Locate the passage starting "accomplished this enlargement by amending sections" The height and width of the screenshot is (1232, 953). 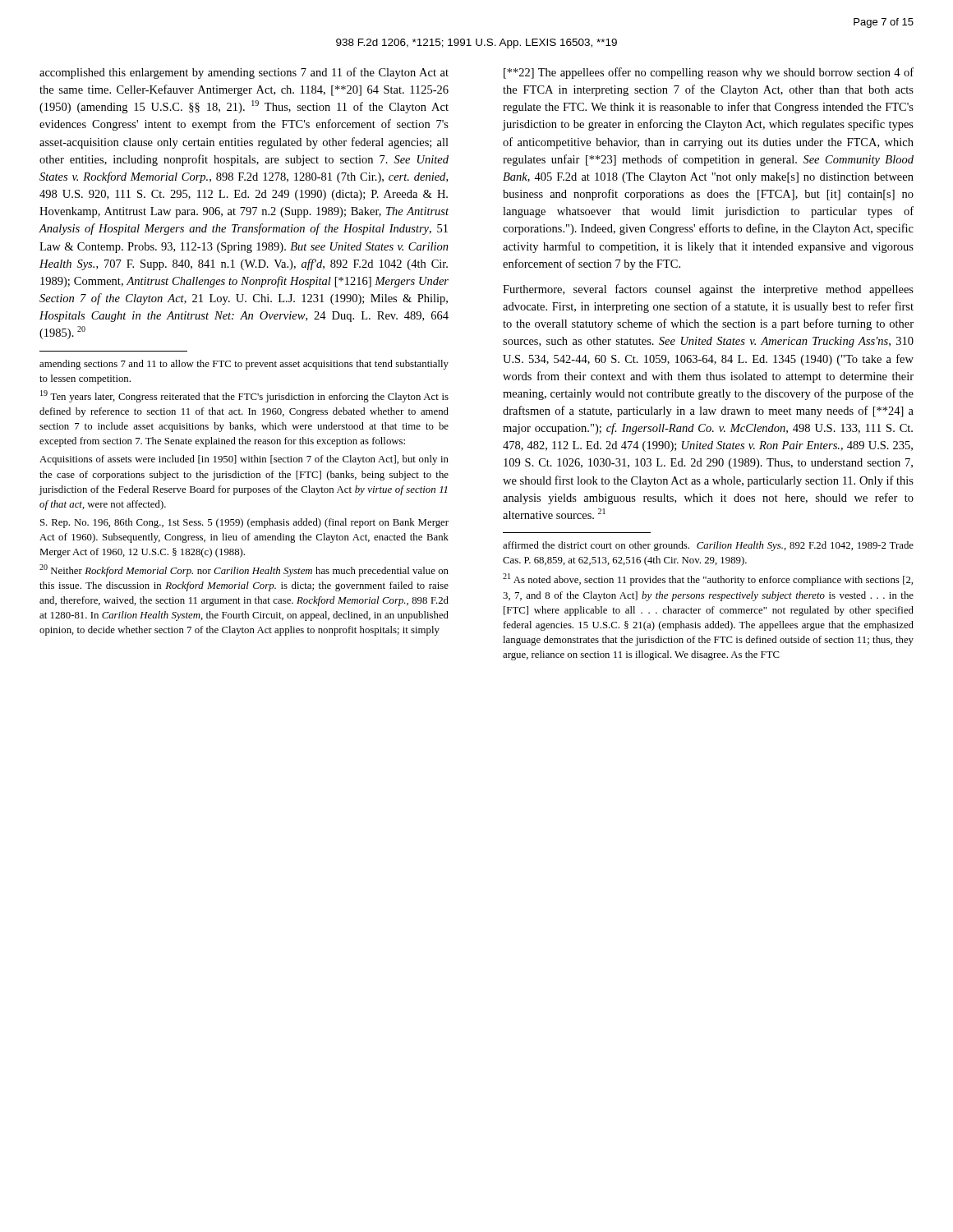(x=244, y=203)
